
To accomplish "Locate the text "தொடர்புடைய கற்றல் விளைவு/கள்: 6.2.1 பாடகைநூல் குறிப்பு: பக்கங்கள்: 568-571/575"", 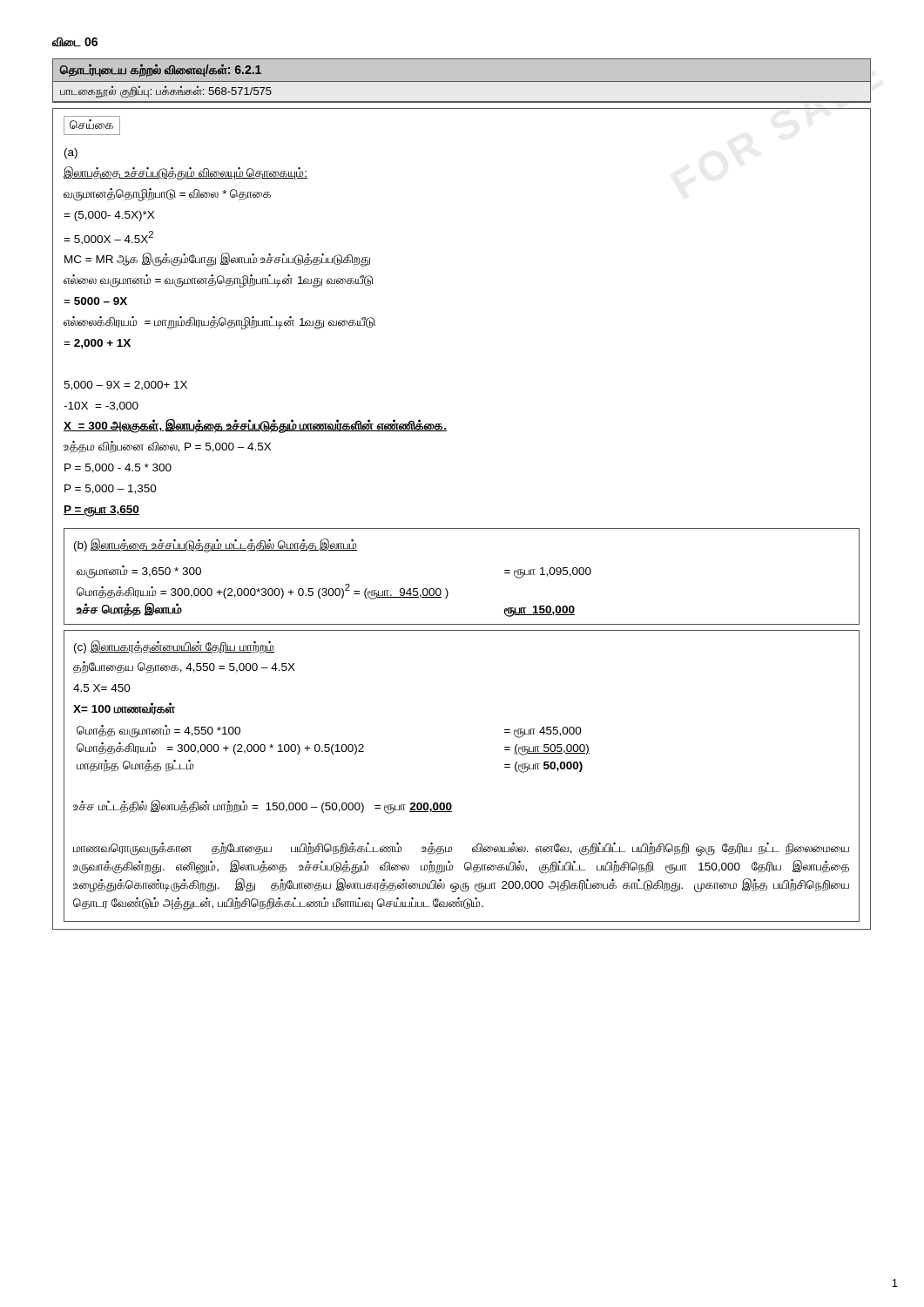I will click(x=462, y=81).
